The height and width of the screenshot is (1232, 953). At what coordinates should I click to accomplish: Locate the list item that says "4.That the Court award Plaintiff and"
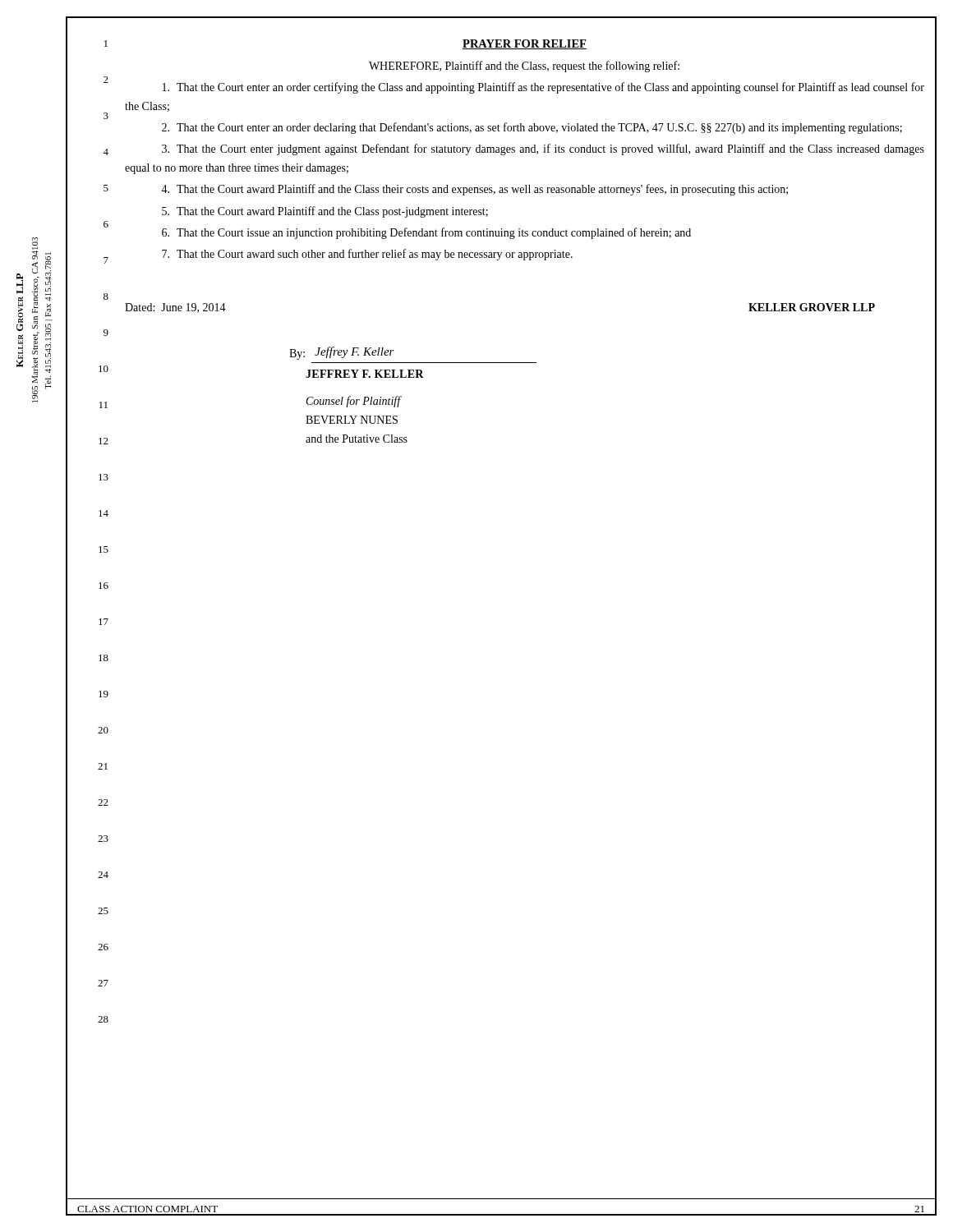[x=457, y=190]
